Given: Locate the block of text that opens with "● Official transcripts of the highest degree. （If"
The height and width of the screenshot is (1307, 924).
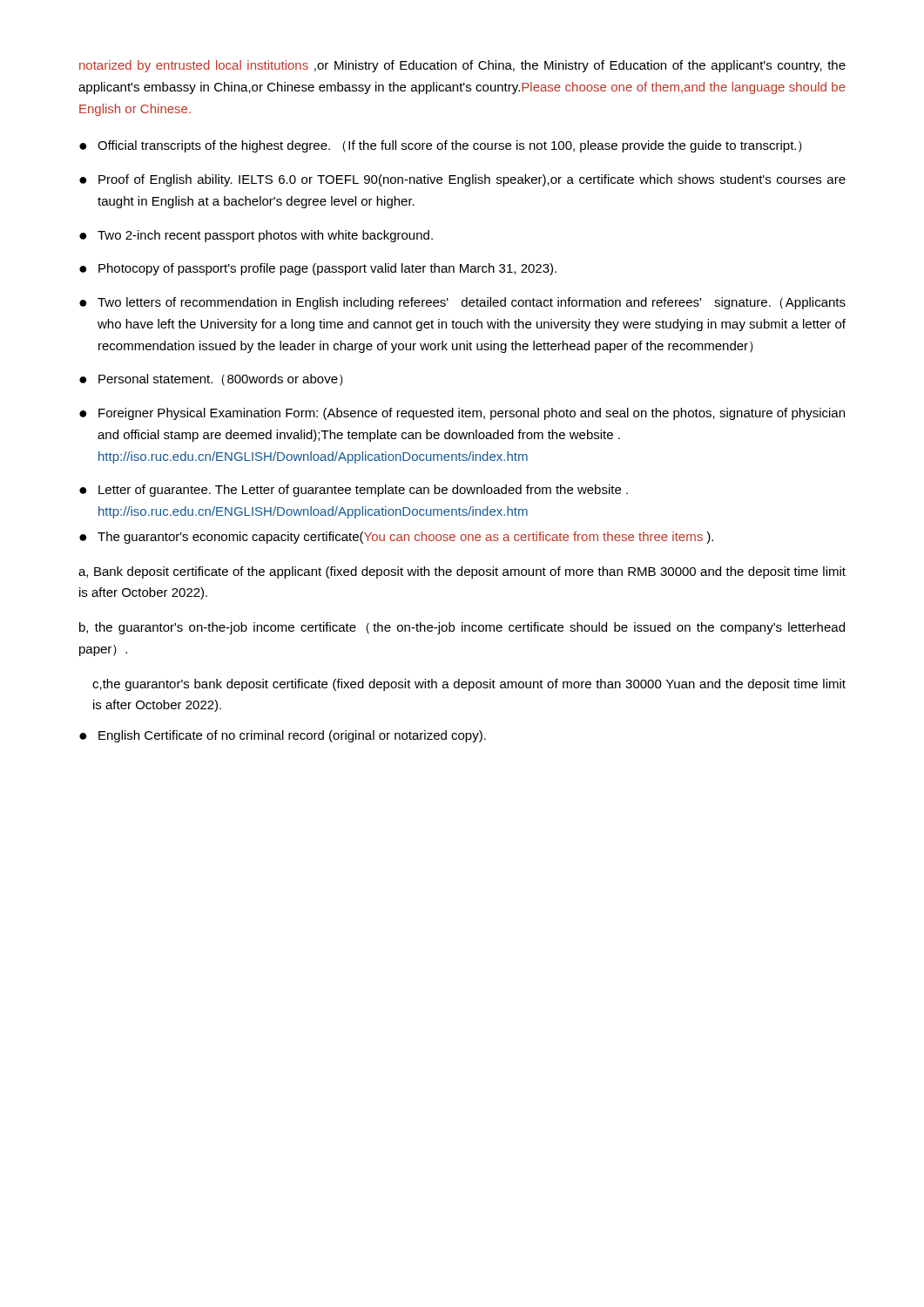Looking at the screenshot, I should tap(462, 146).
